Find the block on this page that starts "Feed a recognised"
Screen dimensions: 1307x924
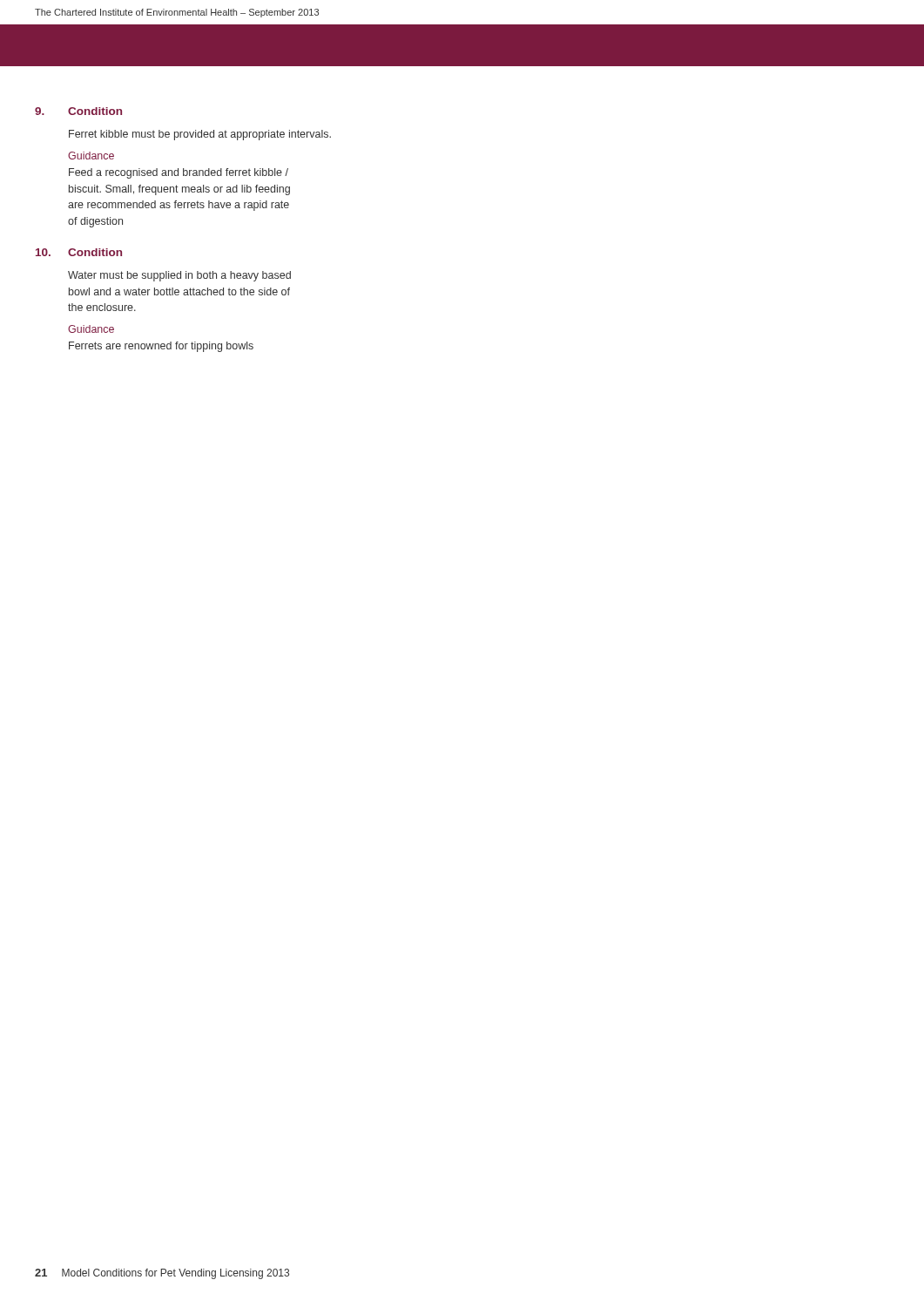pyautogui.click(x=179, y=197)
